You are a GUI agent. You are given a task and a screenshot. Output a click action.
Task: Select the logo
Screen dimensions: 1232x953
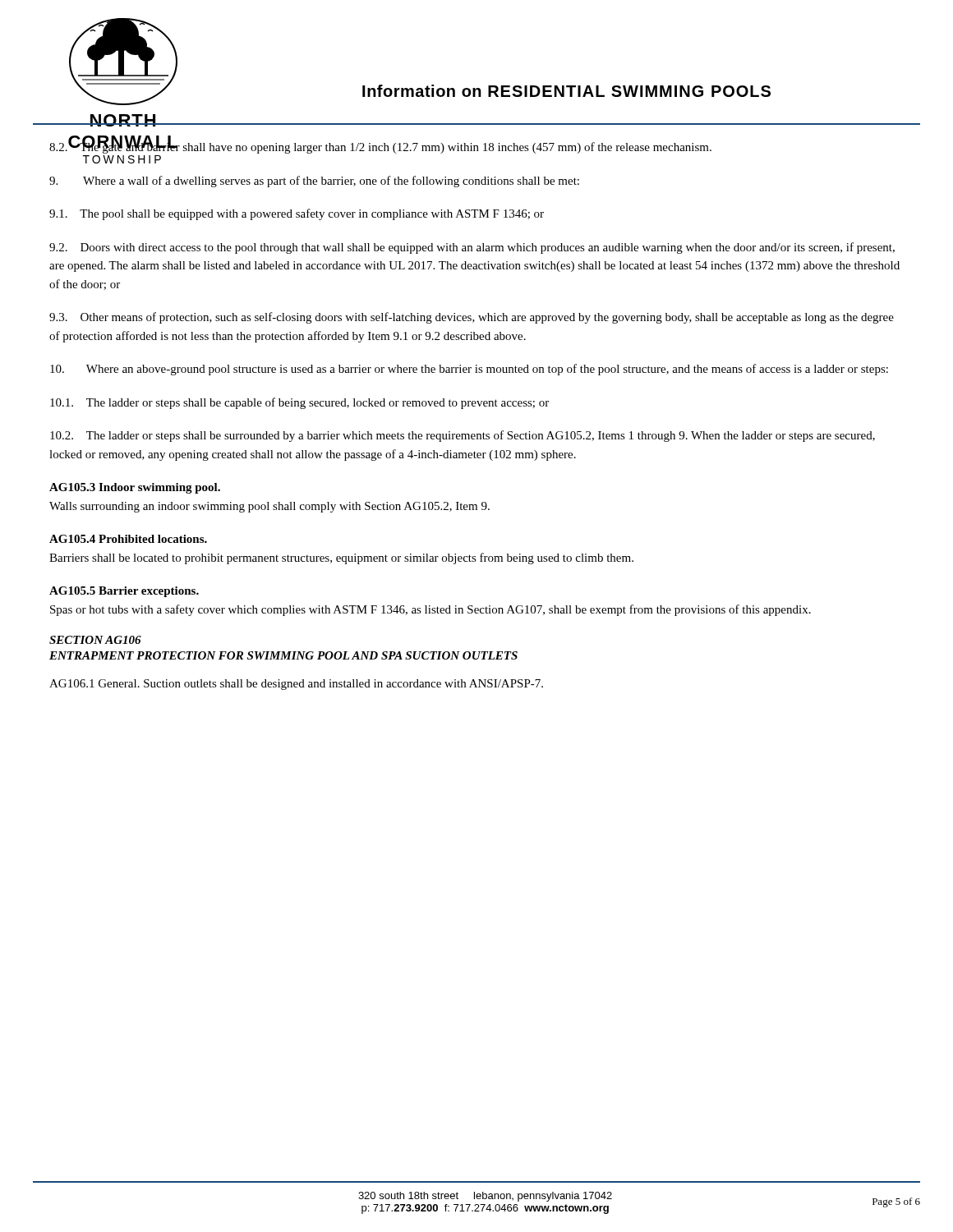(x=123, y=91)
